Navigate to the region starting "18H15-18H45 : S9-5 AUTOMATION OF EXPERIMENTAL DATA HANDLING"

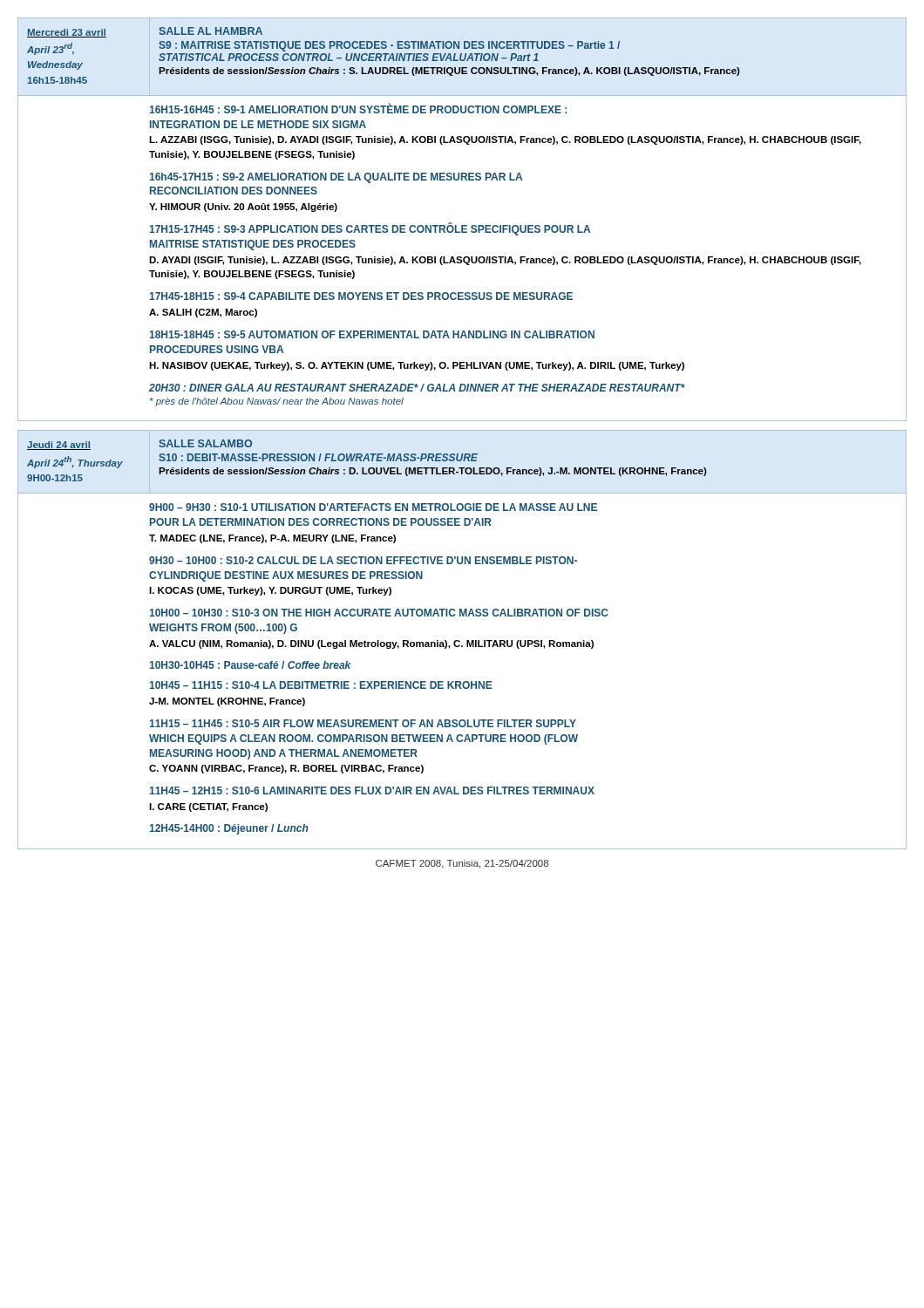[x=523, y=350]
